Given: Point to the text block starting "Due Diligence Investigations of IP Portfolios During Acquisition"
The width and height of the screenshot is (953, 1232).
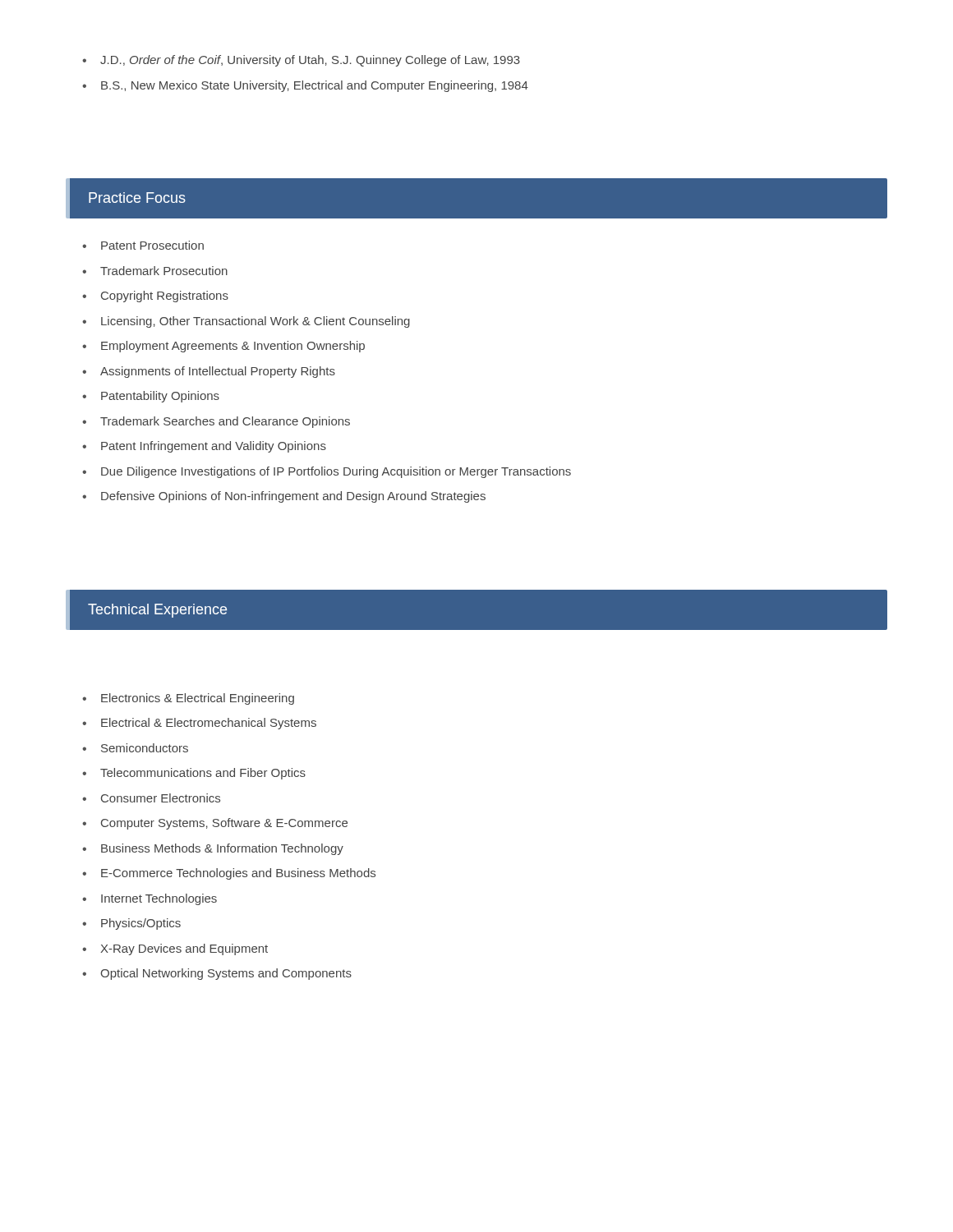Looking at the screenshot, I should pyautogui.click(x=485, y=471).
